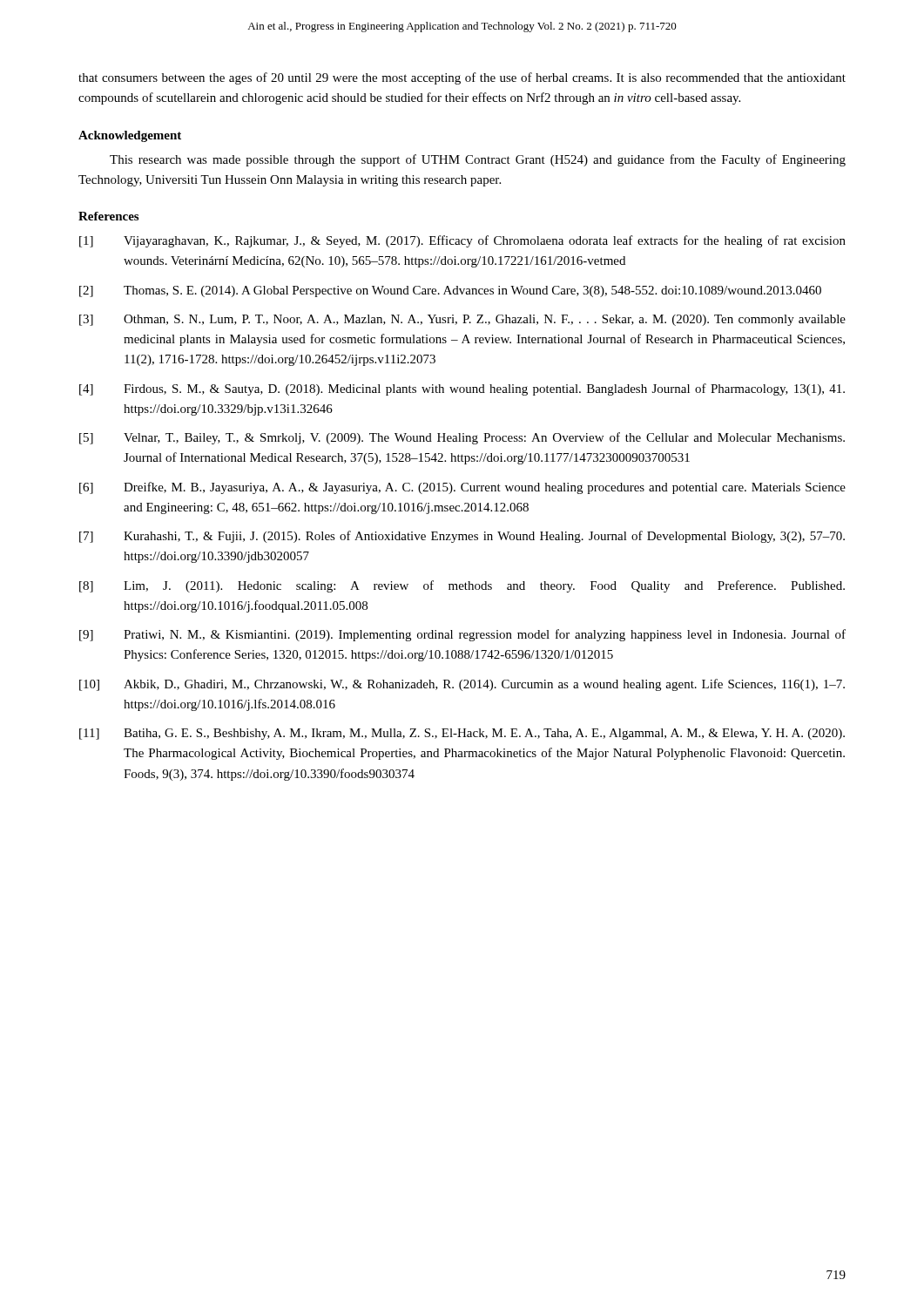The height and width of the screenshot is (1307, 924).
Task: Find the list item that says "[1] Vijayaraghavan, K., Rajkumar, J., &"
Action: (x=462, y=251)
